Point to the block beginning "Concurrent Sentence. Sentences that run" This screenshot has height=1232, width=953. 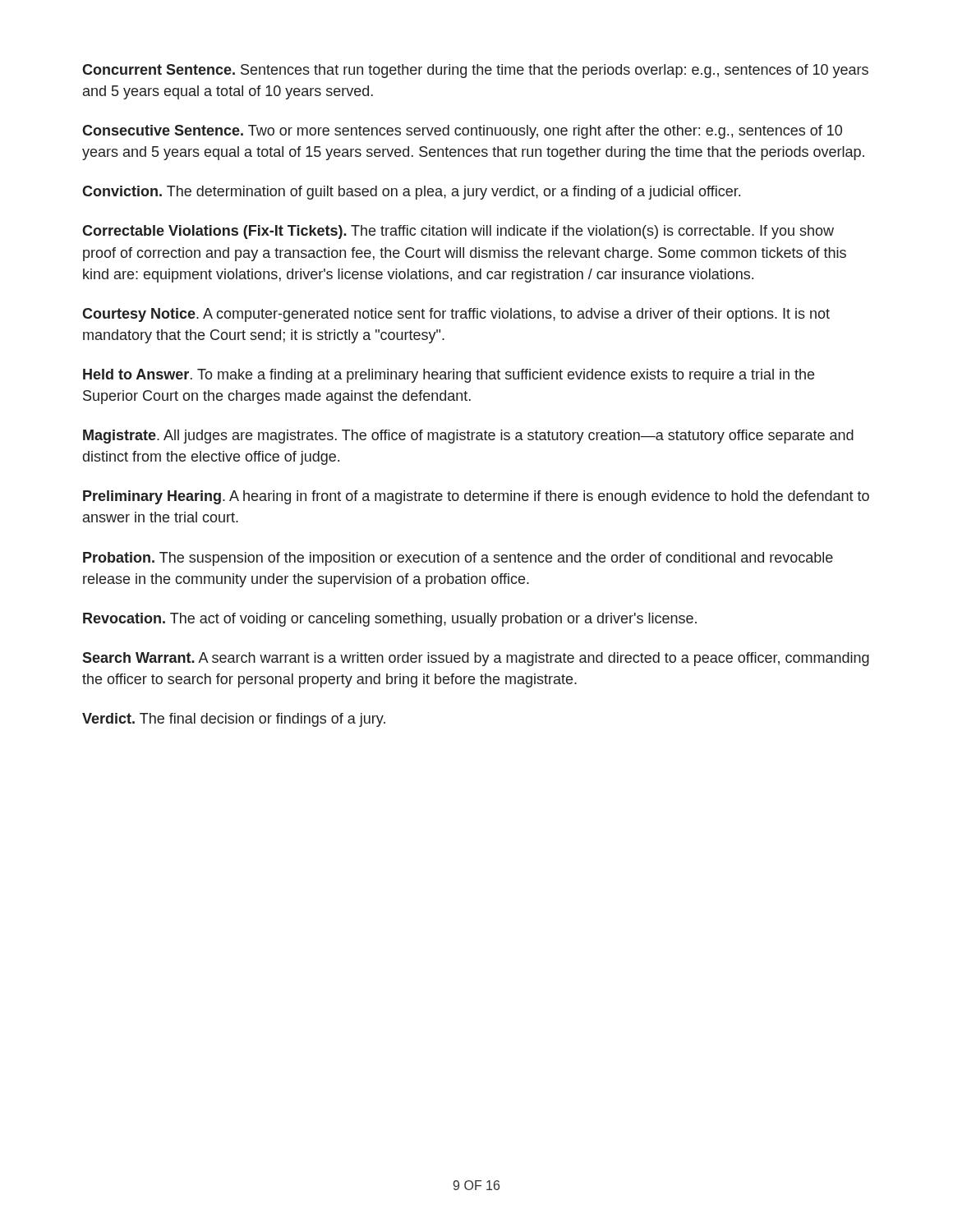pyautogui.click(x=476, y=81)
